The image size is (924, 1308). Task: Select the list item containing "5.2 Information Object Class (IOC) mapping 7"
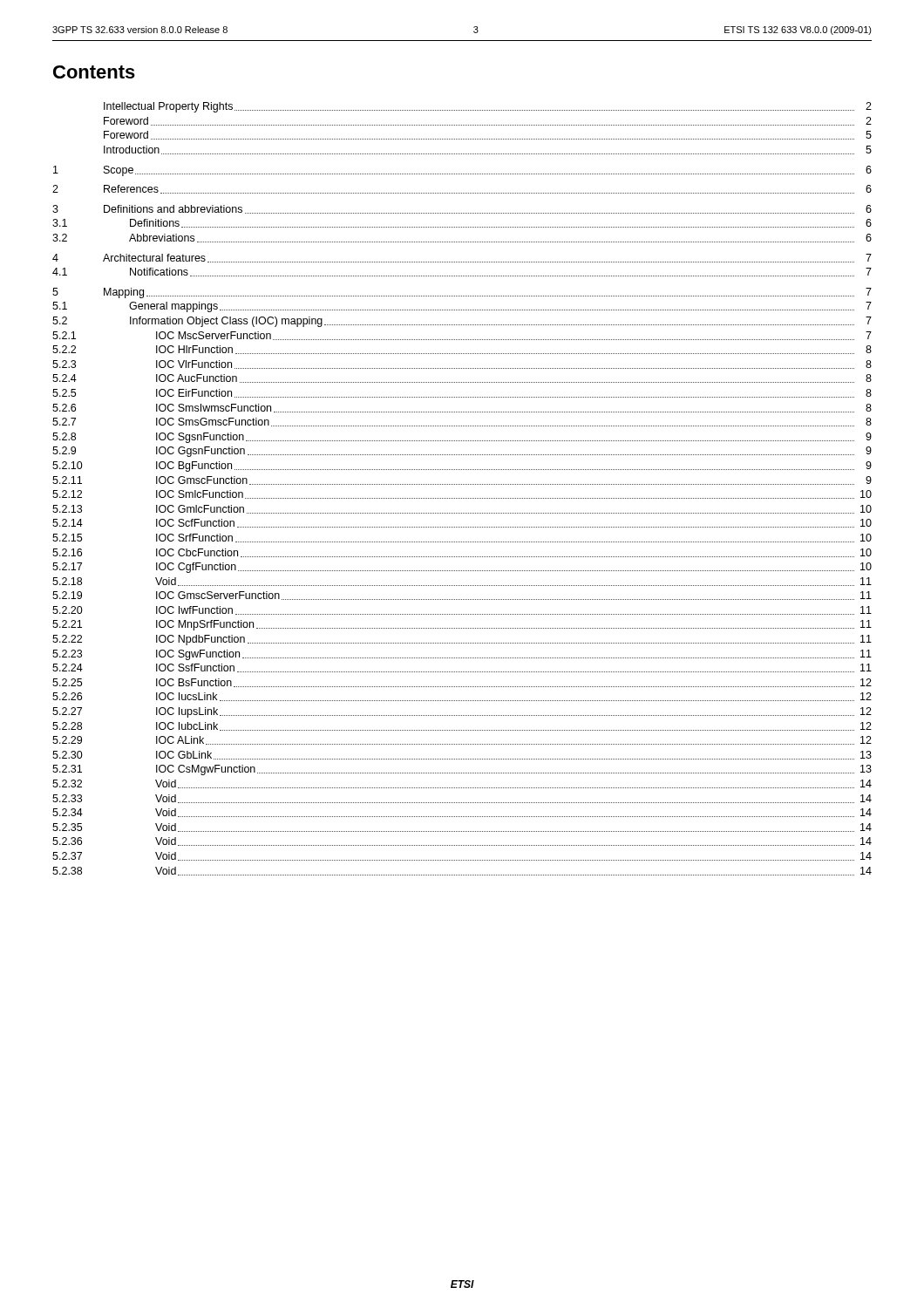pos(462,321)
